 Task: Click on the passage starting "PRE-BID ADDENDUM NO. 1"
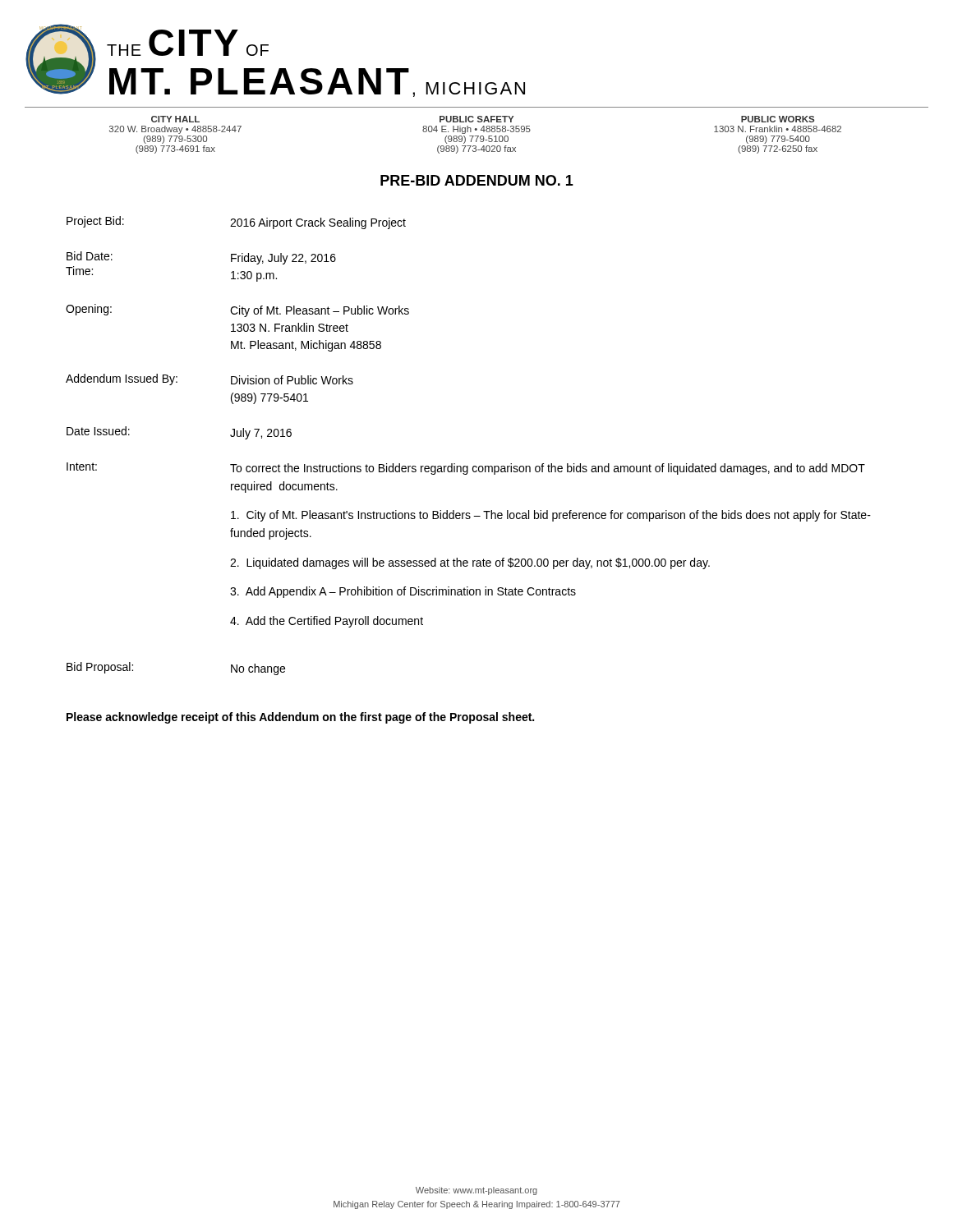(476, 181)
